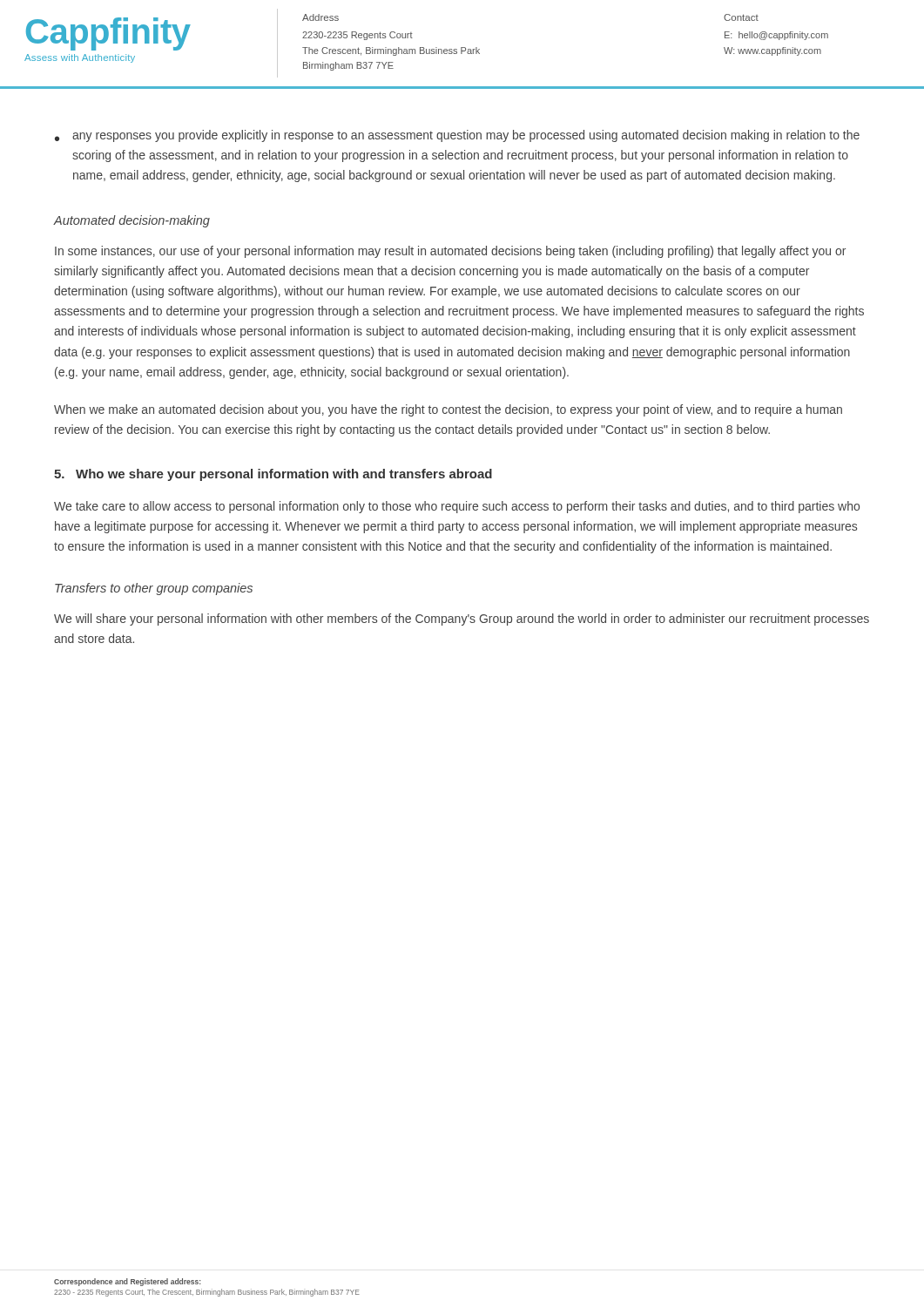
Task: Find the block on this page that starts "In some instances,"
Action: point(459,311)
